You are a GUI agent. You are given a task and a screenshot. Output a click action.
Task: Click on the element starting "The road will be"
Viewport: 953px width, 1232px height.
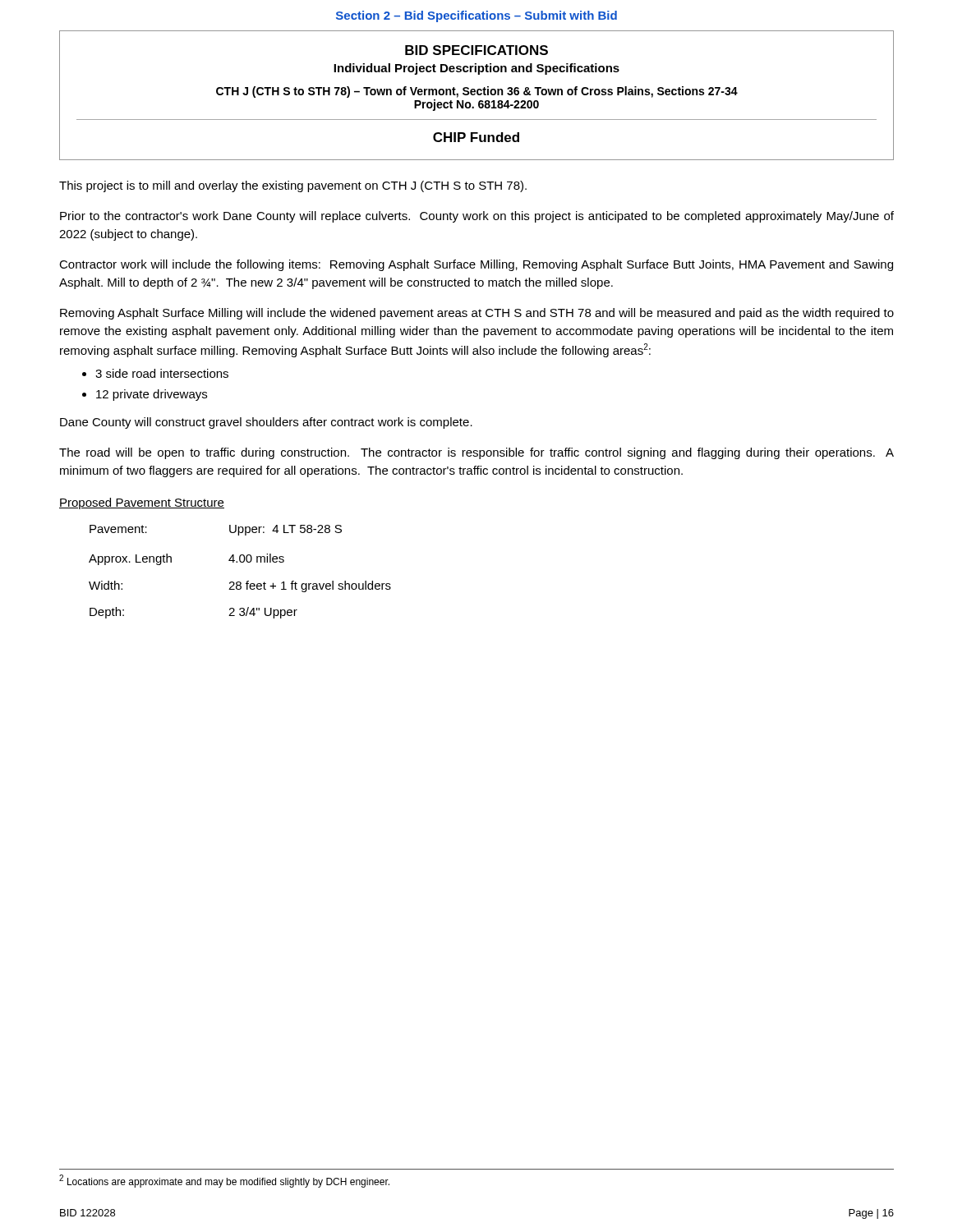[x=476, y=461]
